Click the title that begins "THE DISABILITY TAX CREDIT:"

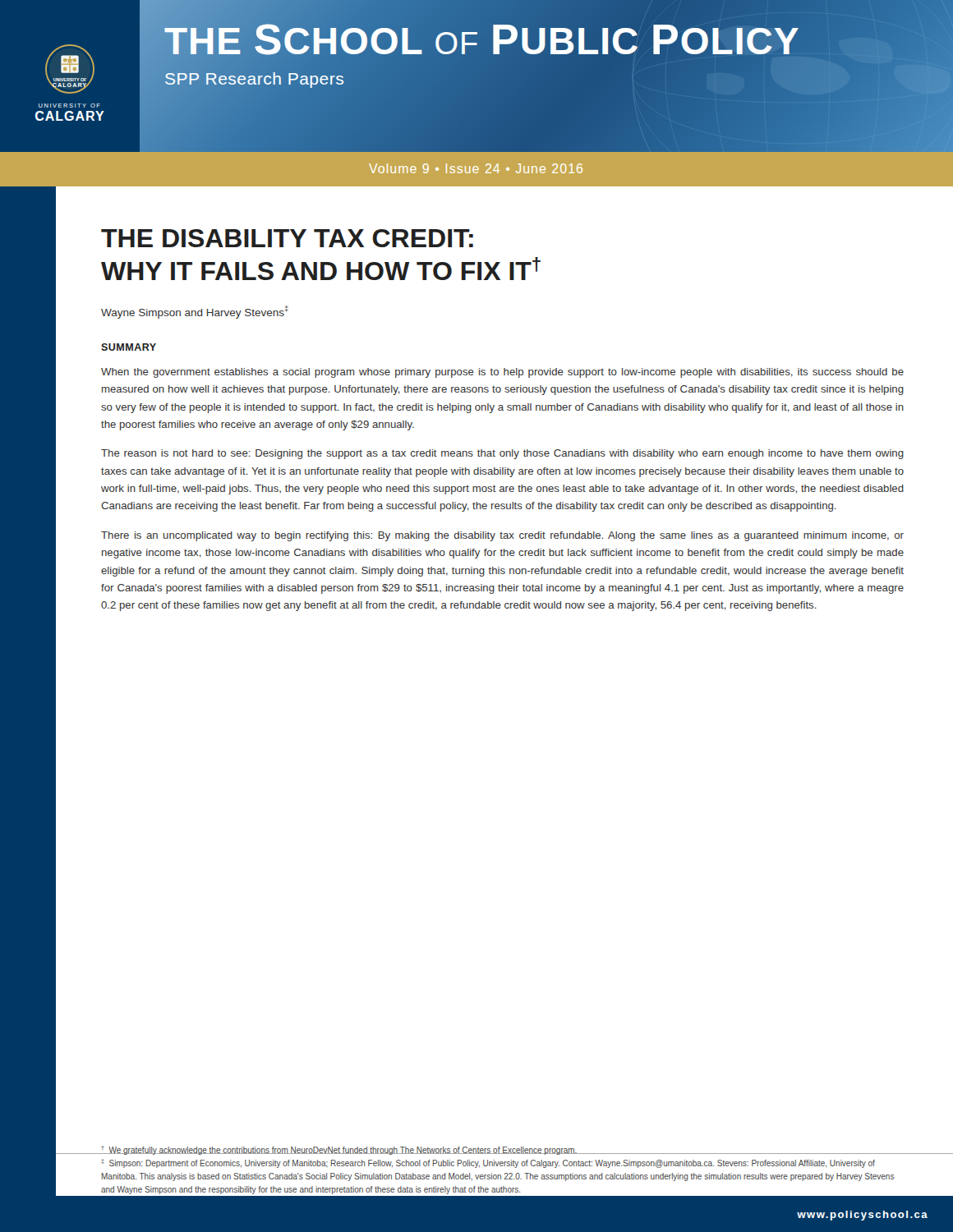pos(321,254)
